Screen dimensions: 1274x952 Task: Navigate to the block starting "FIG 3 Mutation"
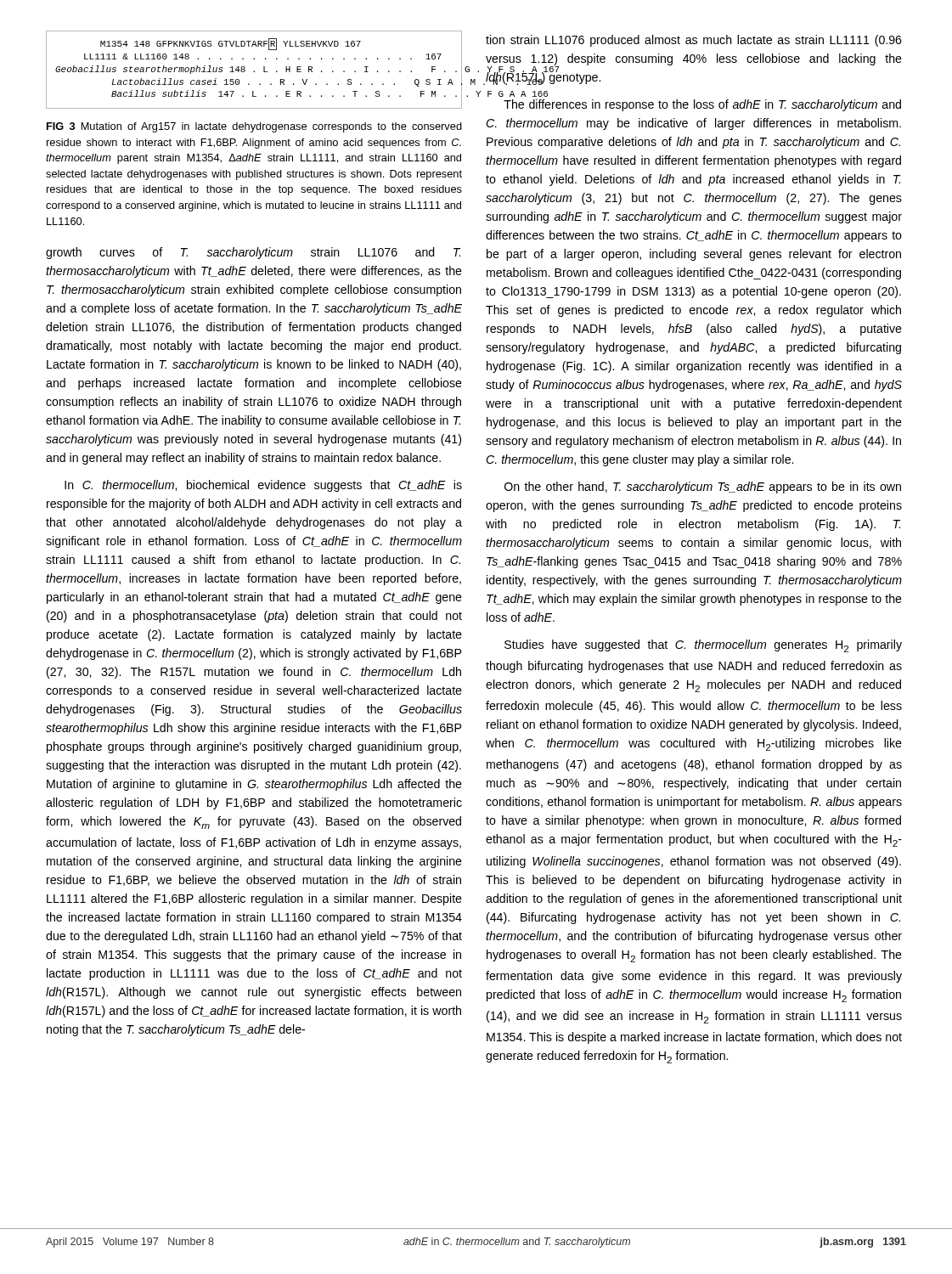pos(254,174)
